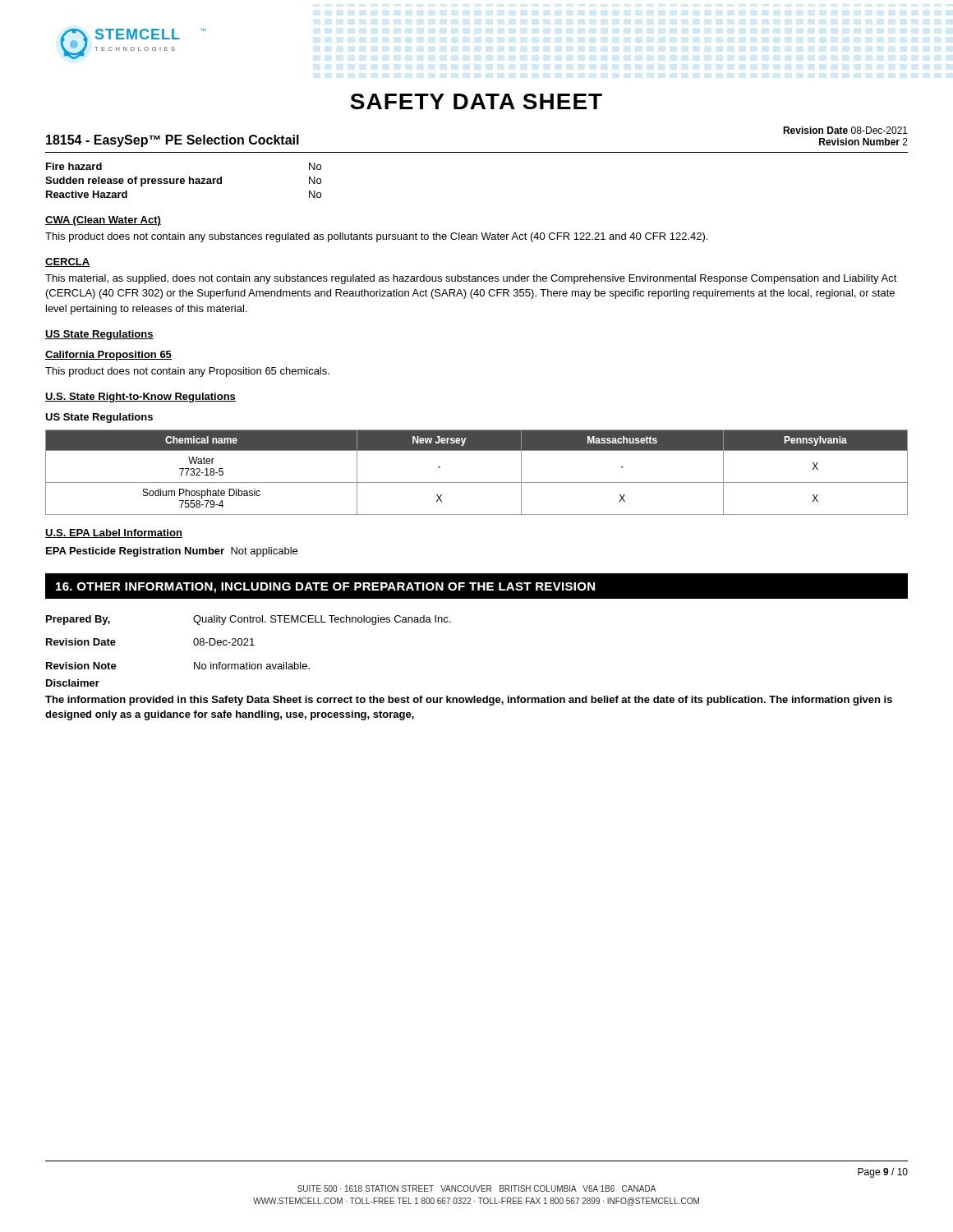Image resolution: width=953 pixels, height=1232 pixels.
Task: Select the block starting "Prepared By, Quality Control. STEMCELL Technologies Canada"
Action: (248, 620)
